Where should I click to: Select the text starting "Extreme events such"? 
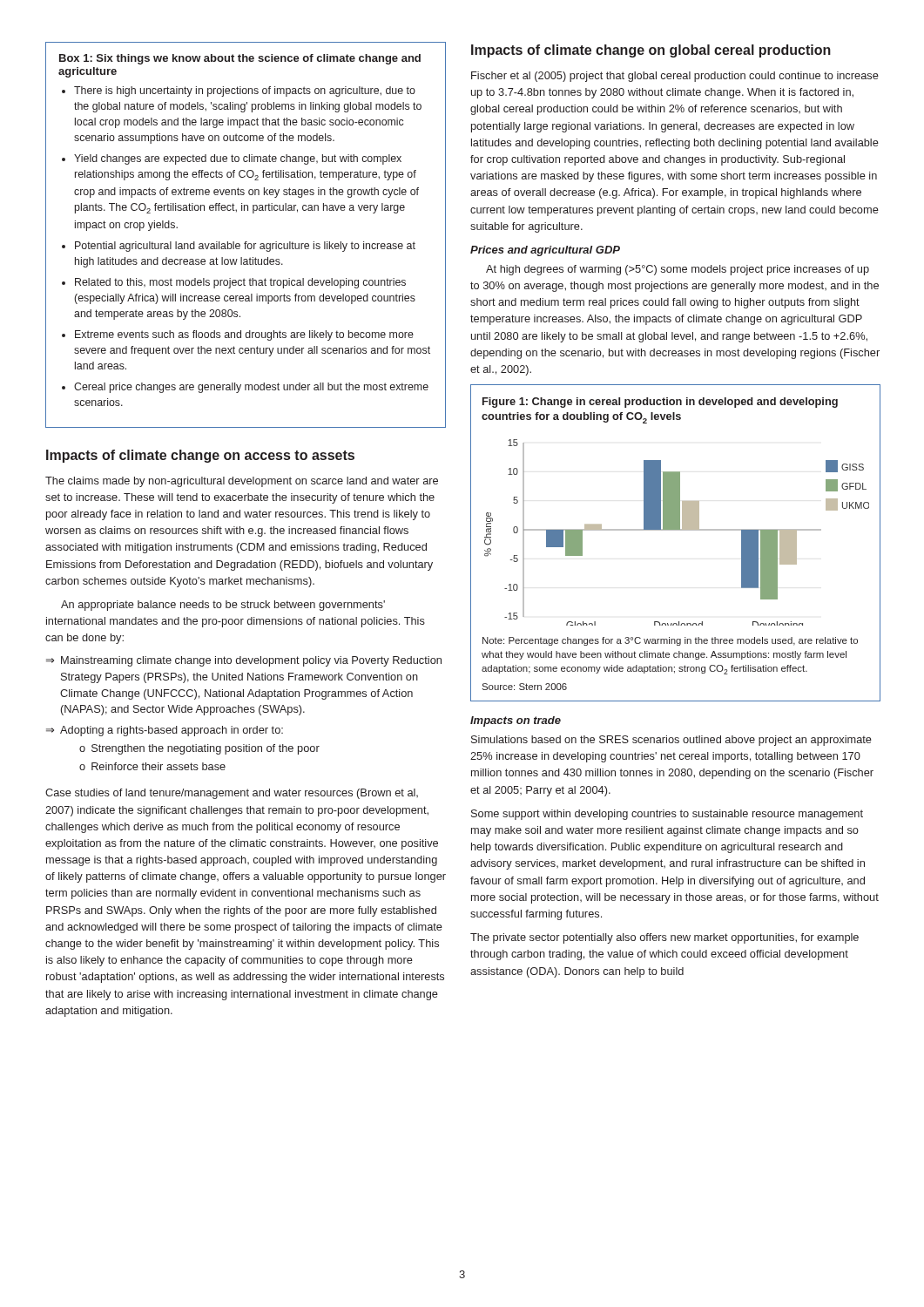click(x=252, y=350)
